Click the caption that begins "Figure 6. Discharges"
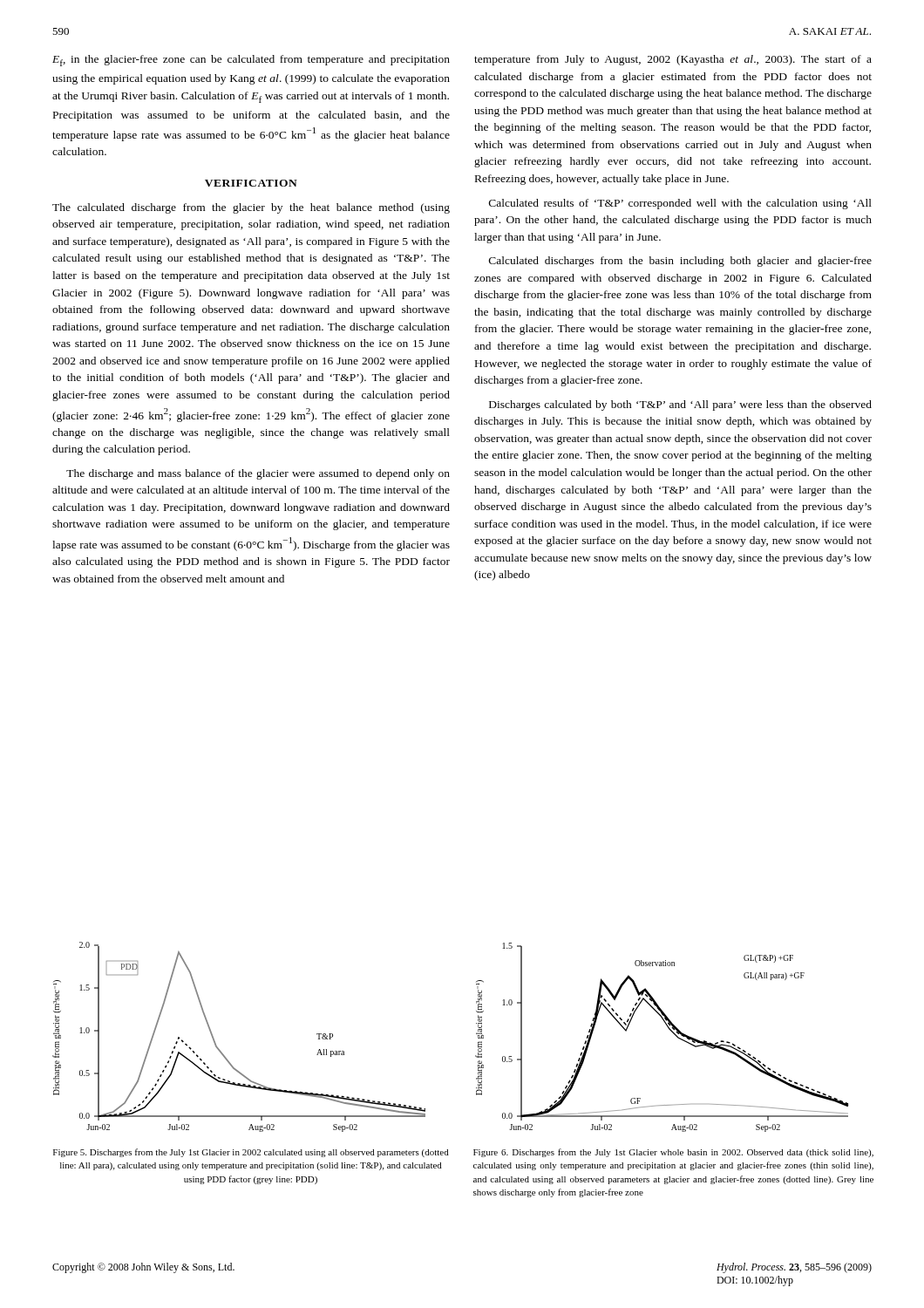 [673, 1172]
